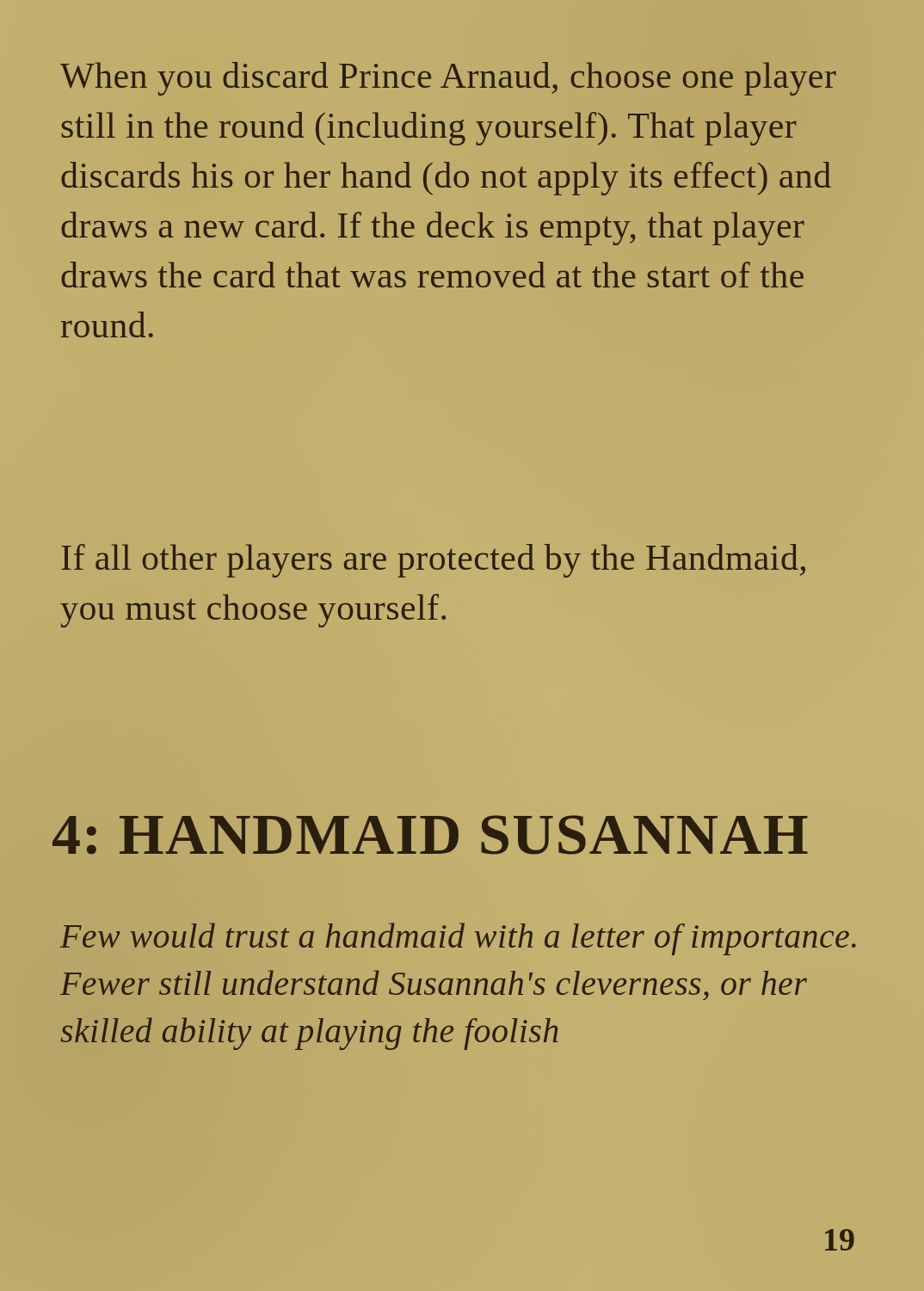Where is the passage that starts "If all other players are protected by"?
924x1291 pixels.
click(x=434, y=583)
